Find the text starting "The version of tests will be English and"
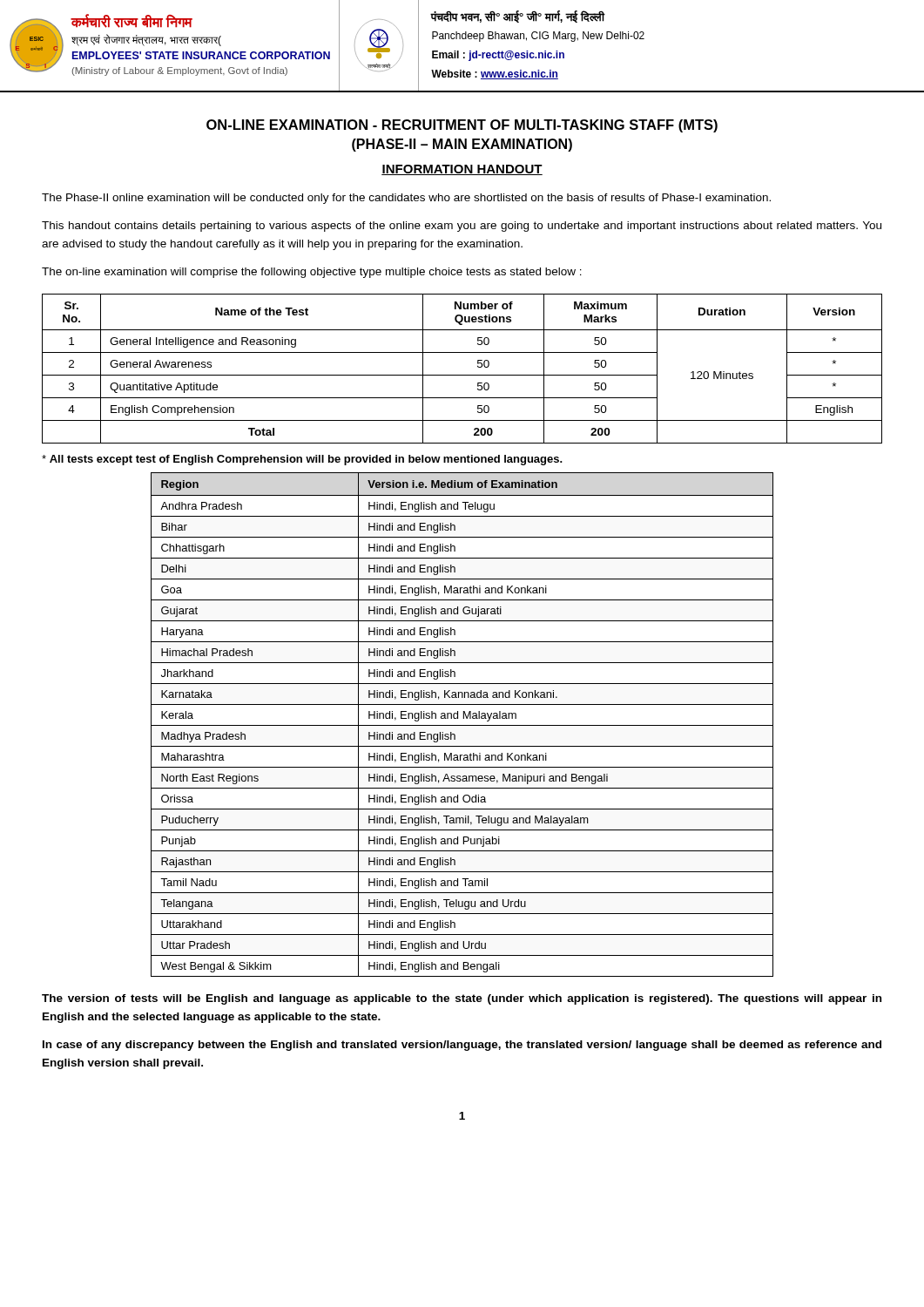 click(462, 1007)
